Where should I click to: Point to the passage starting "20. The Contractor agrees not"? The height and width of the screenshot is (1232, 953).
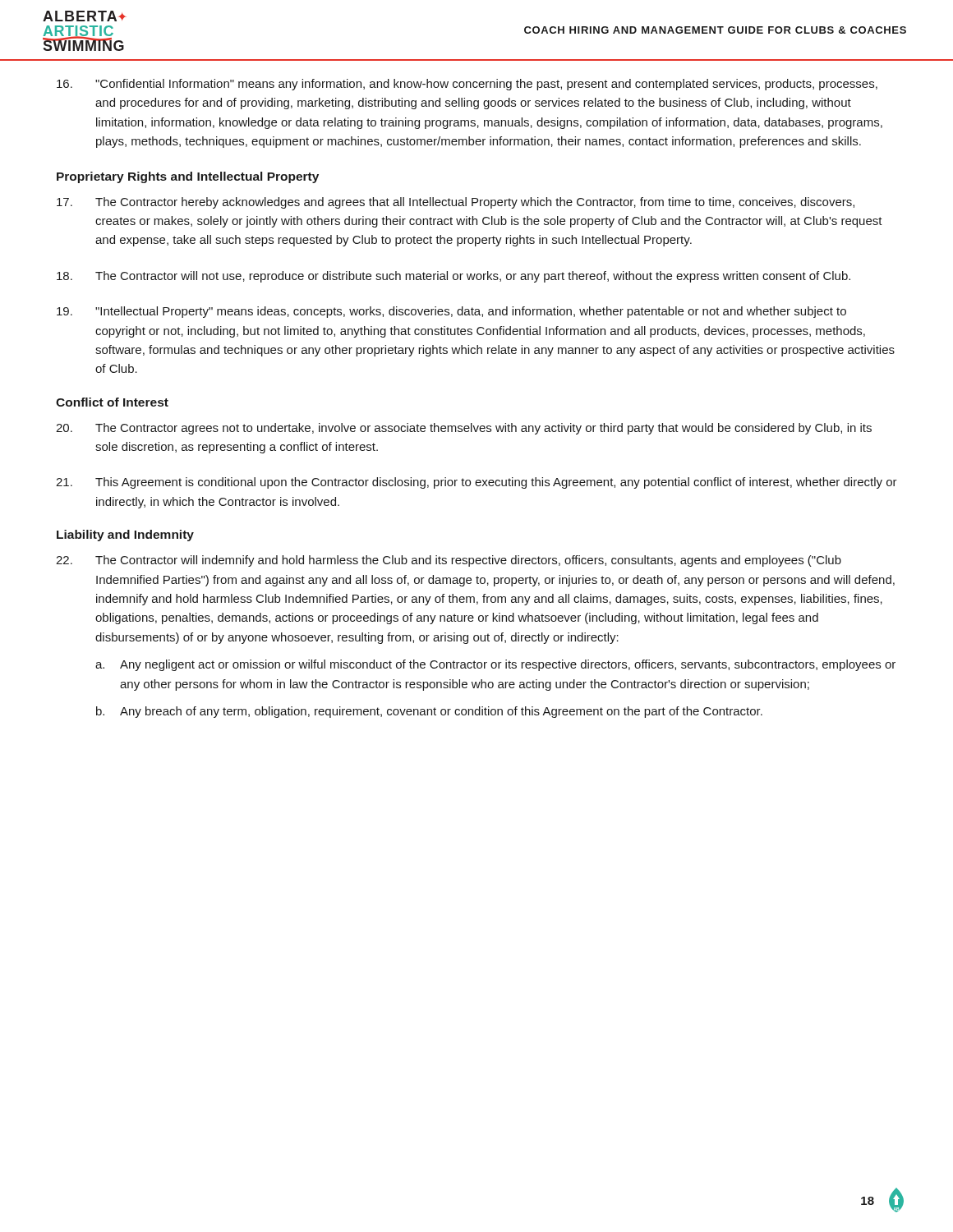[476, 437]
